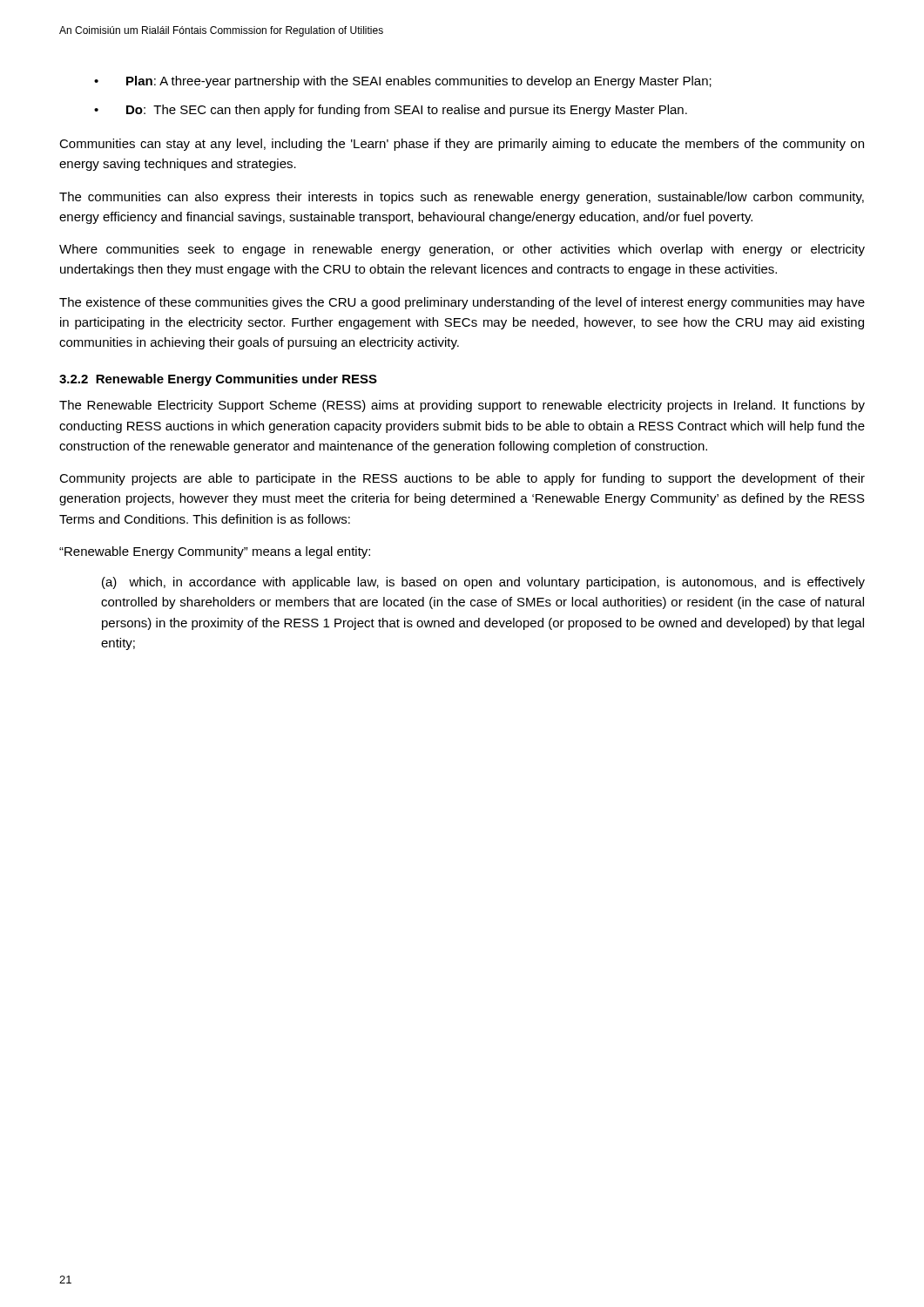
Task: Select the text block containing "Where communities seek to engage in"
Action: point(462,259)
